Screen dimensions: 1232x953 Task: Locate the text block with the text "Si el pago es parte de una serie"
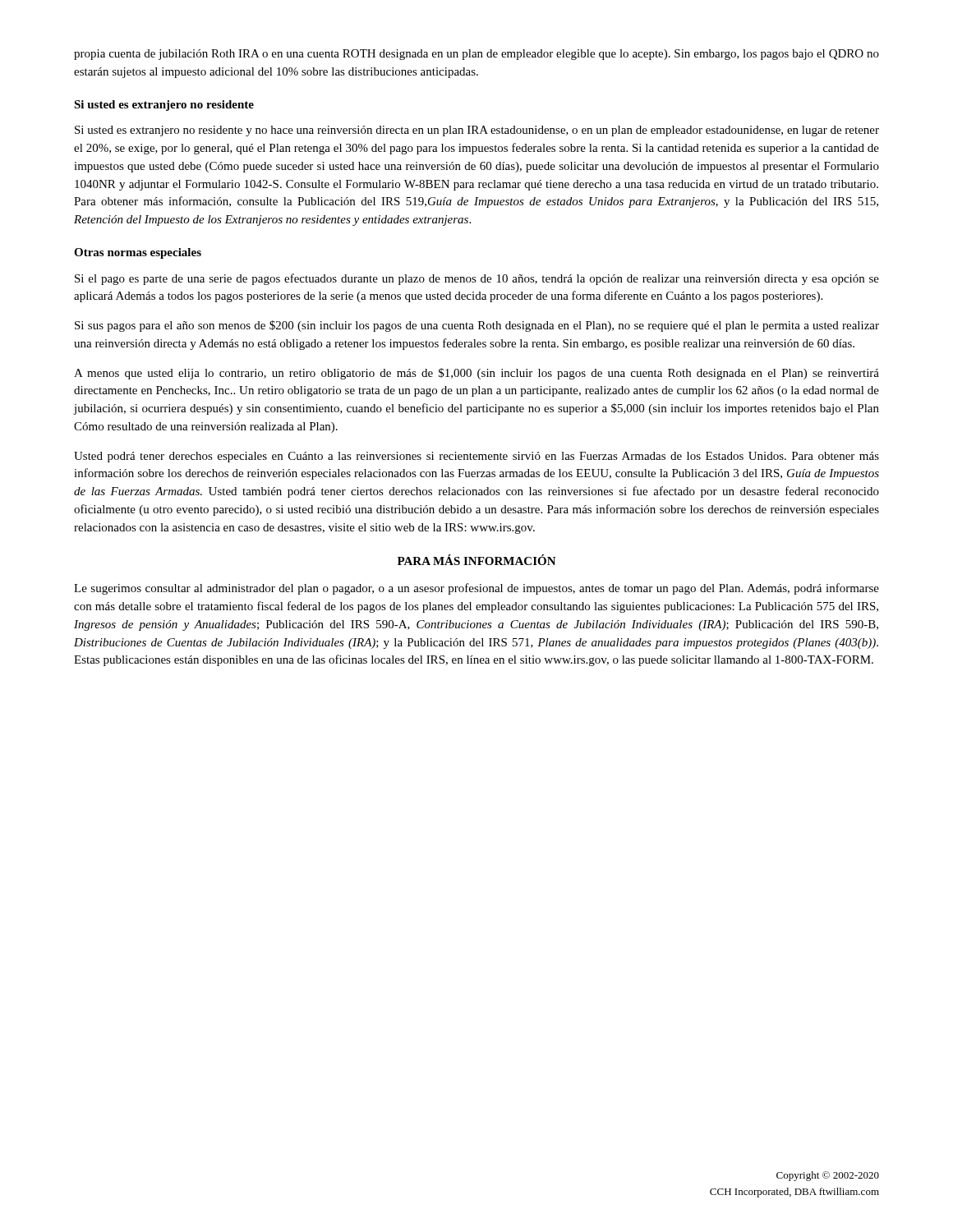(476, 287)
